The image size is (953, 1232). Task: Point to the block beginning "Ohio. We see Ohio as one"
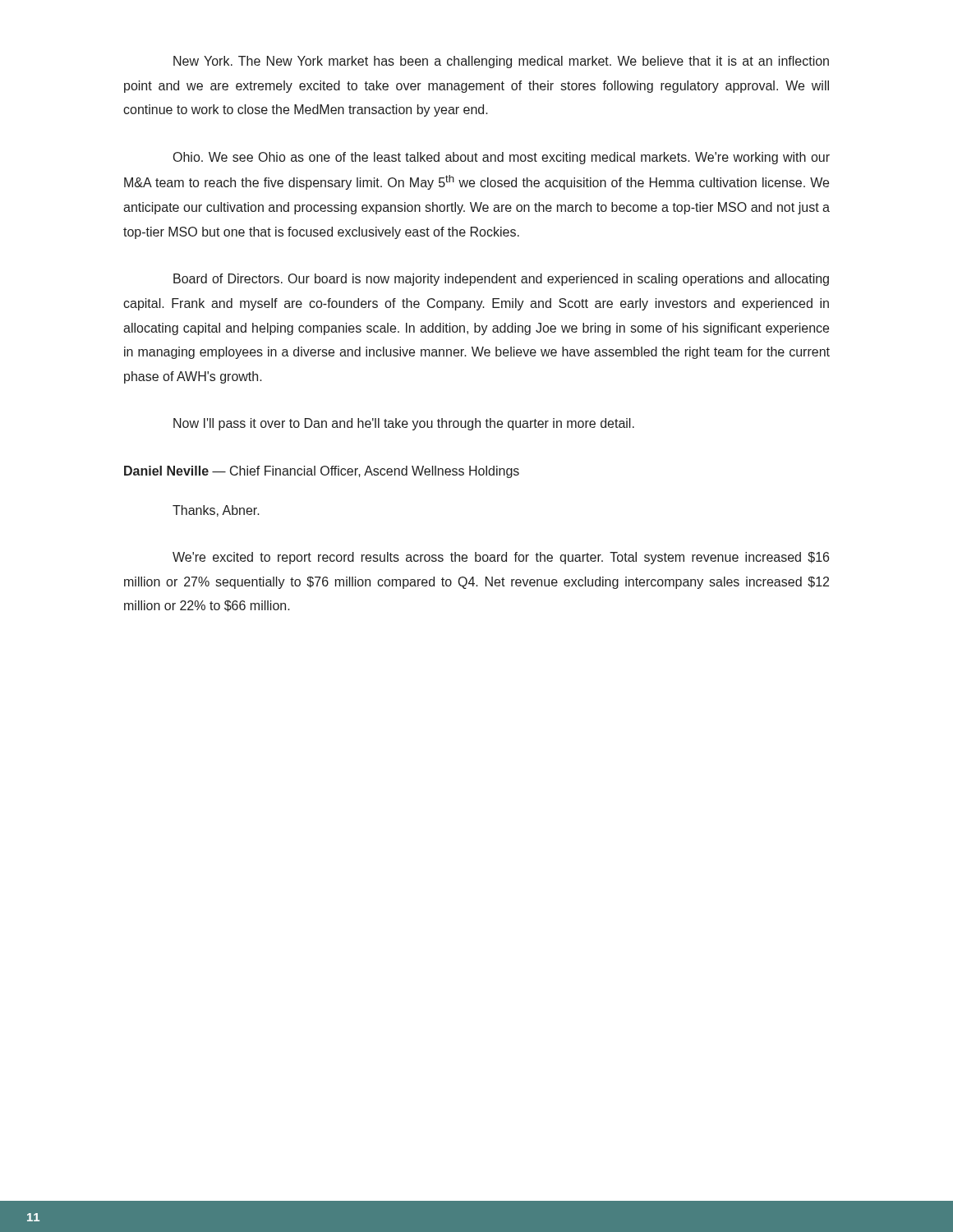476,195
